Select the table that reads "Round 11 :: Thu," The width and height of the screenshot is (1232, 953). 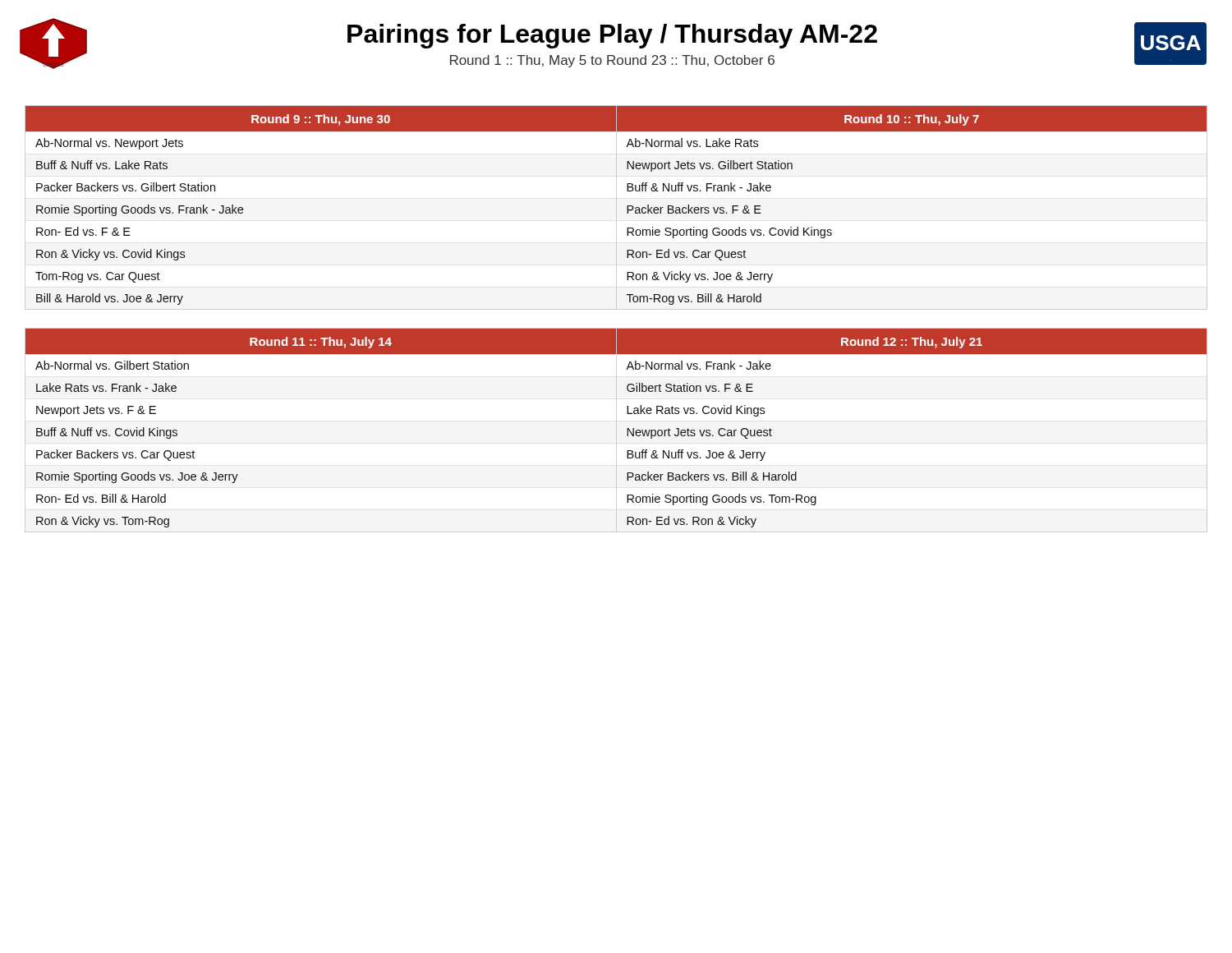(616, 430)
